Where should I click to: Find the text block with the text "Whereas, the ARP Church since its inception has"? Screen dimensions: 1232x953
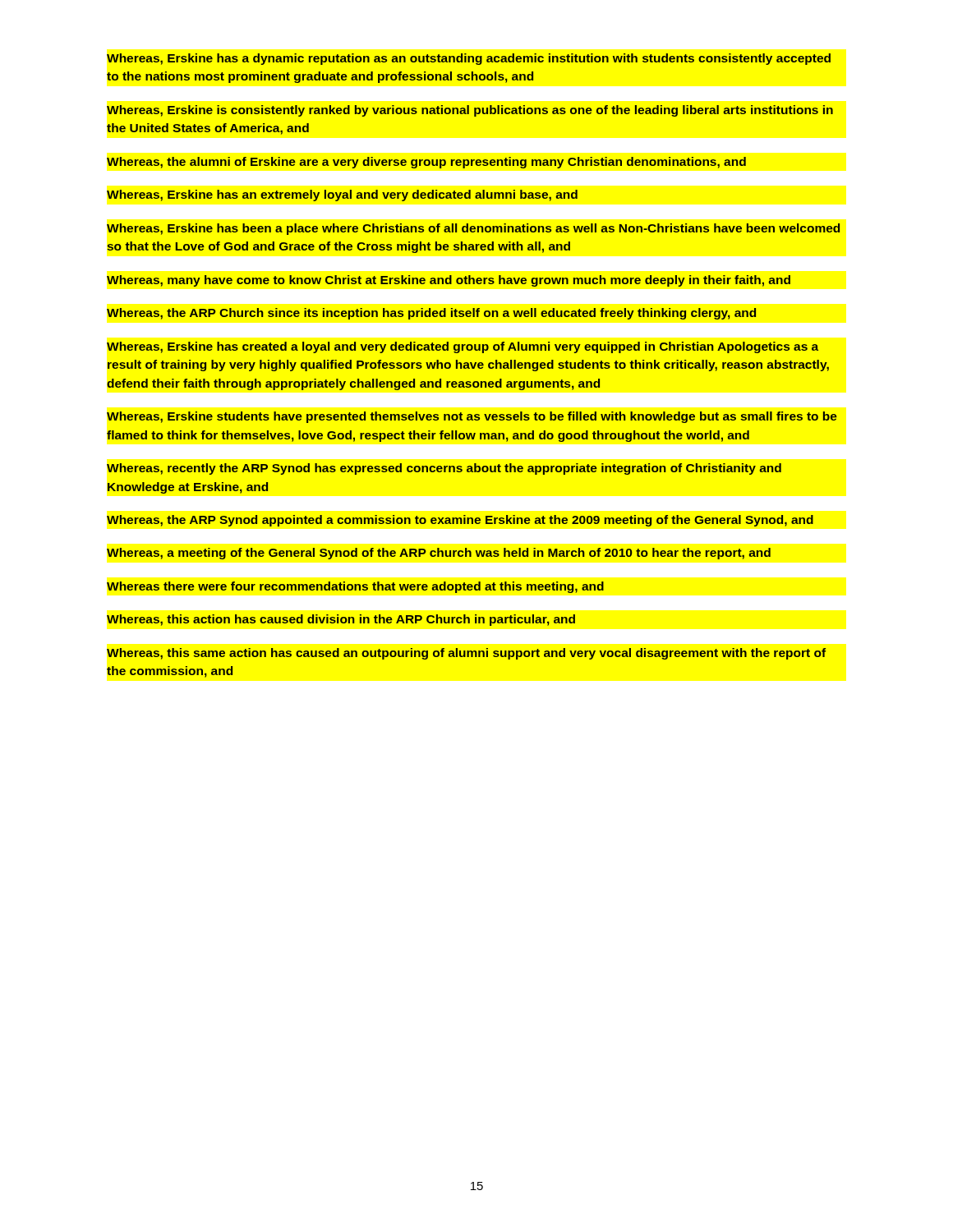click(432, 313)
